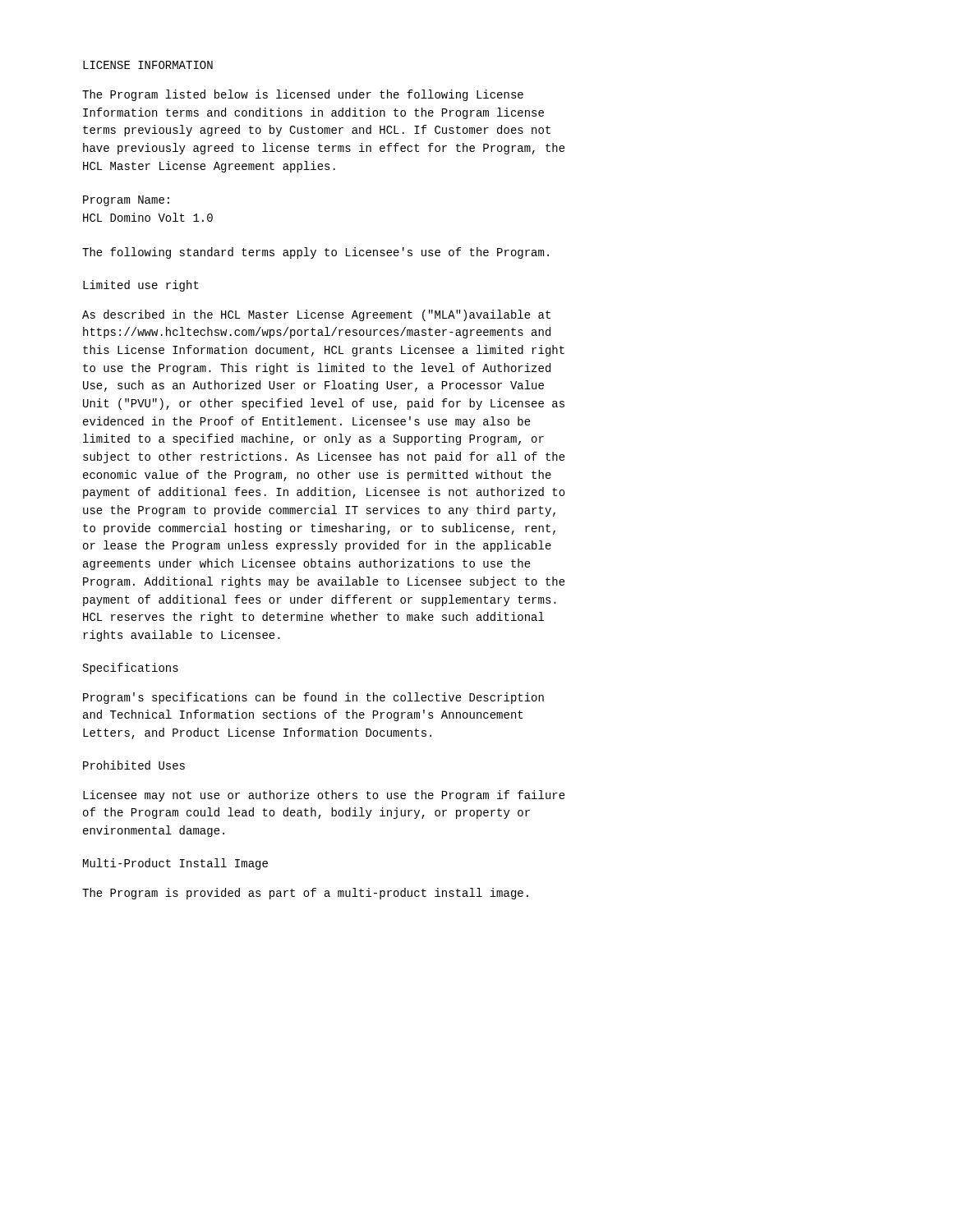Image resolution: width=953 pixels, height=1232 pixels.
Task: Select the section header that says "LICENSE INFORMATION"
Action: (x=148, y=66)
